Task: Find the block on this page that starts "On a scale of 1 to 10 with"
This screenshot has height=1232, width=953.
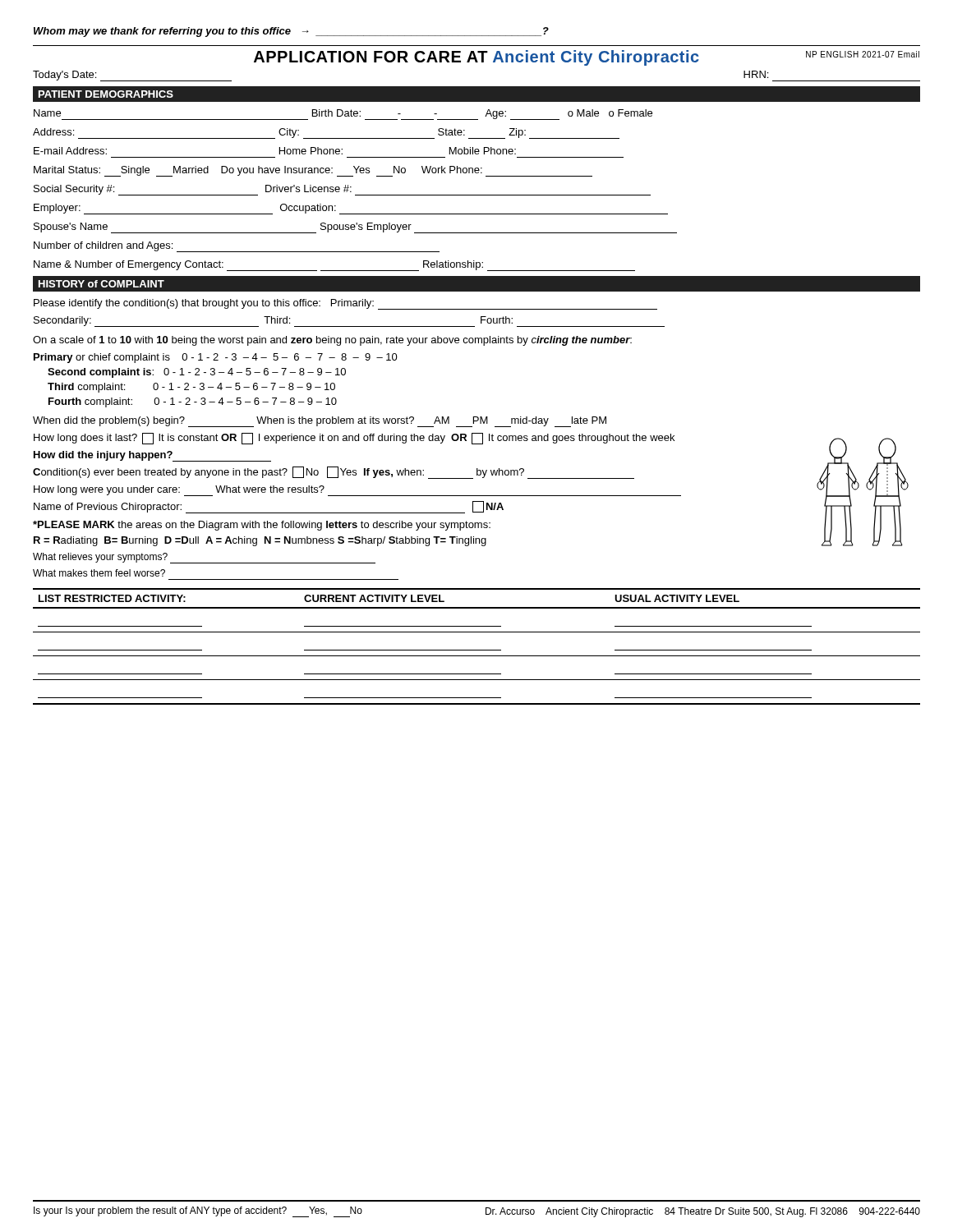Action: [333, 340]
